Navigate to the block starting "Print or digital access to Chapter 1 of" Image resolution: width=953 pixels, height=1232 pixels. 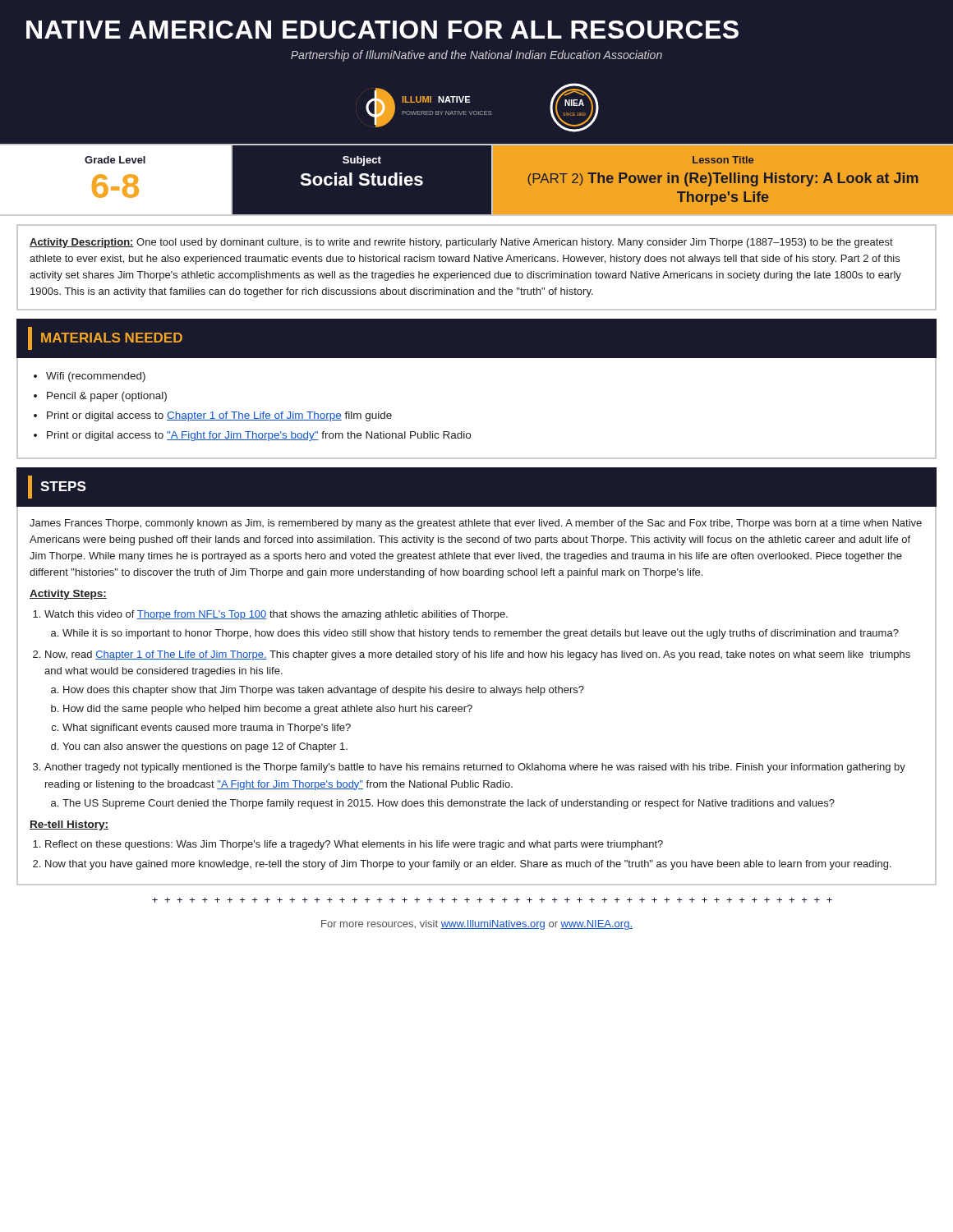pyautogui.click(x=221, y=415)
